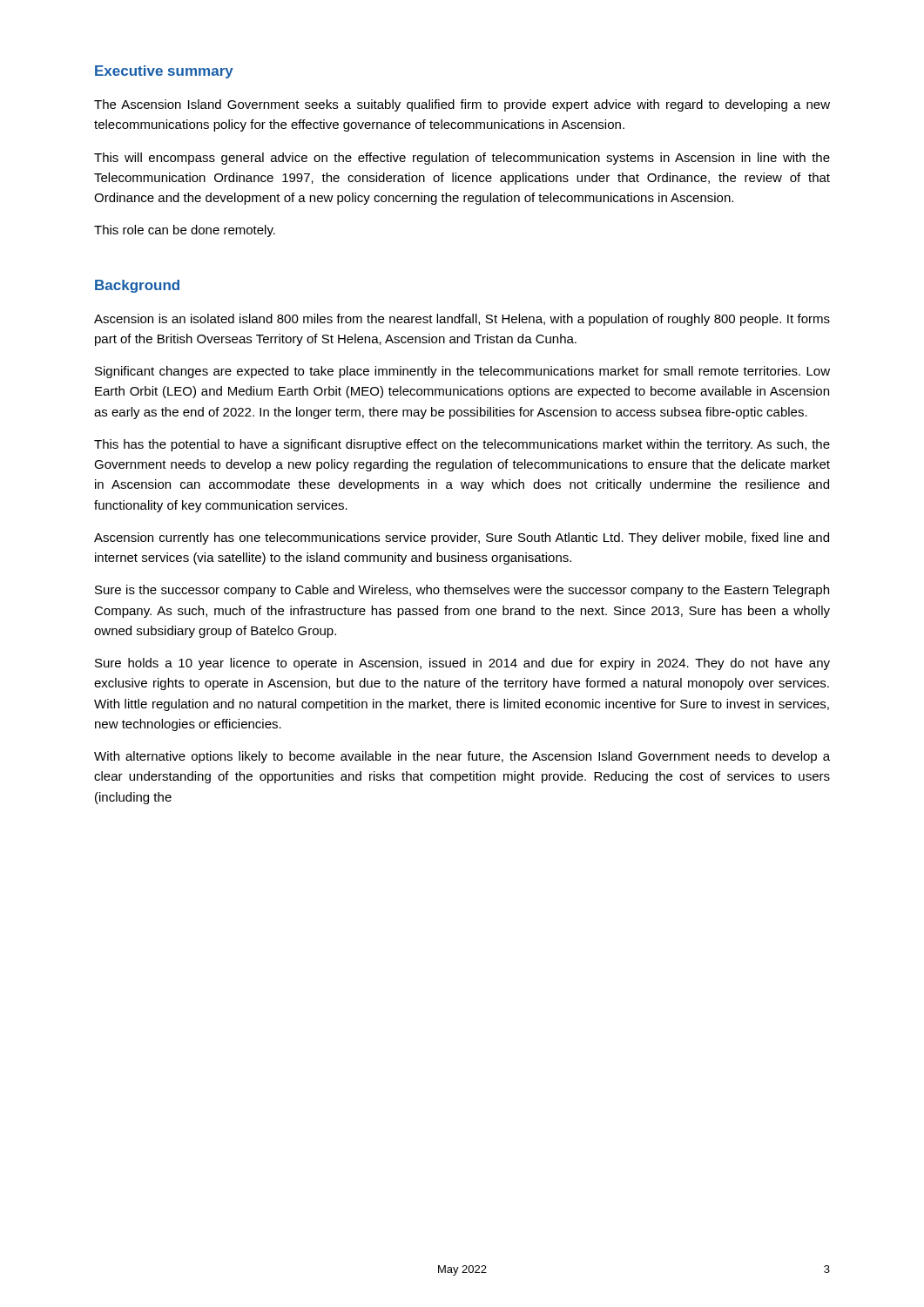Click on the text block containing "The Ascension Island"
The height and width of the screenshot is (1307, 924).
click(x=462, y=114)
